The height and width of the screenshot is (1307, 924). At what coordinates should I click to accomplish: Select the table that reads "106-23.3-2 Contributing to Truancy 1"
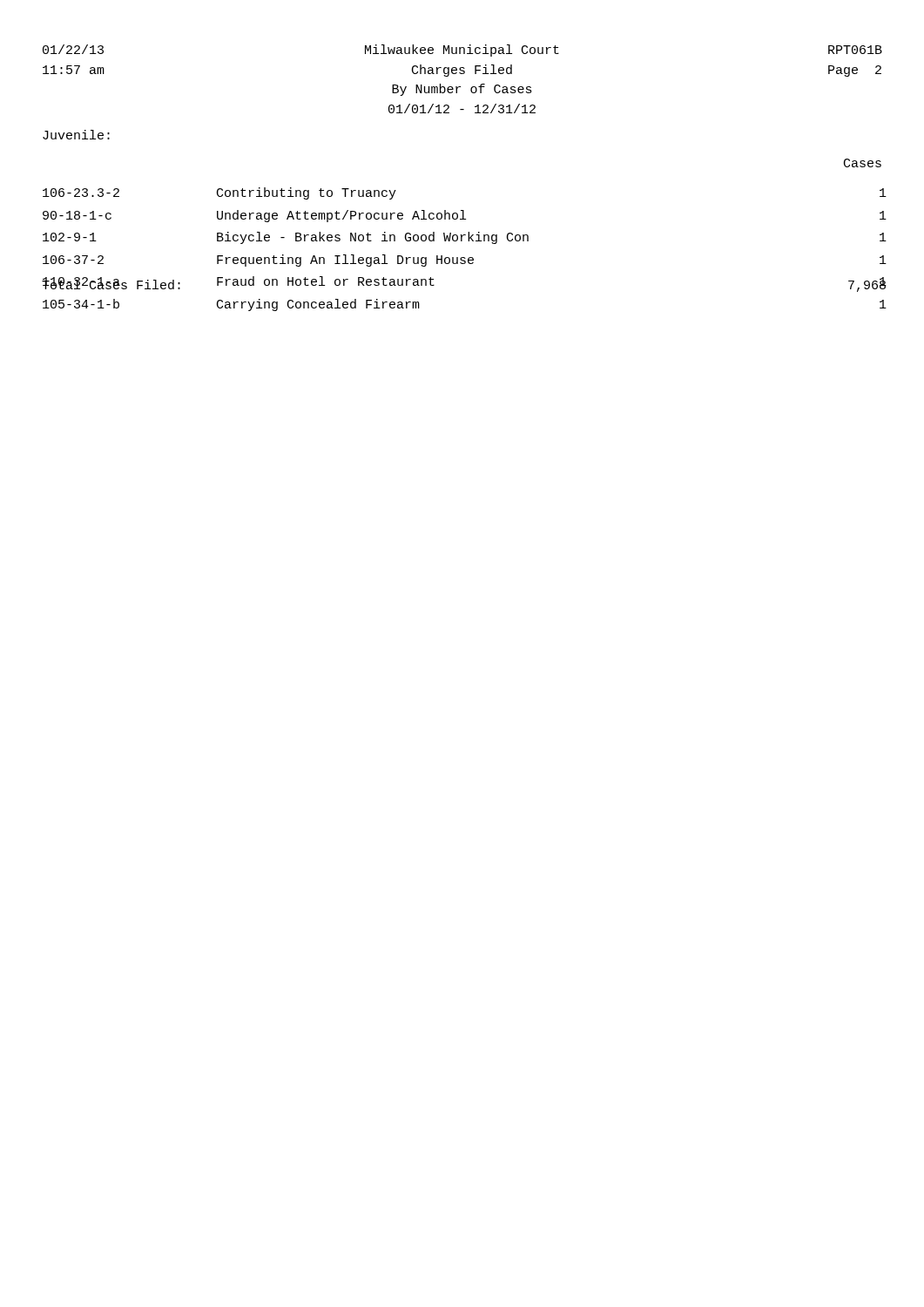tap(464, 250)
